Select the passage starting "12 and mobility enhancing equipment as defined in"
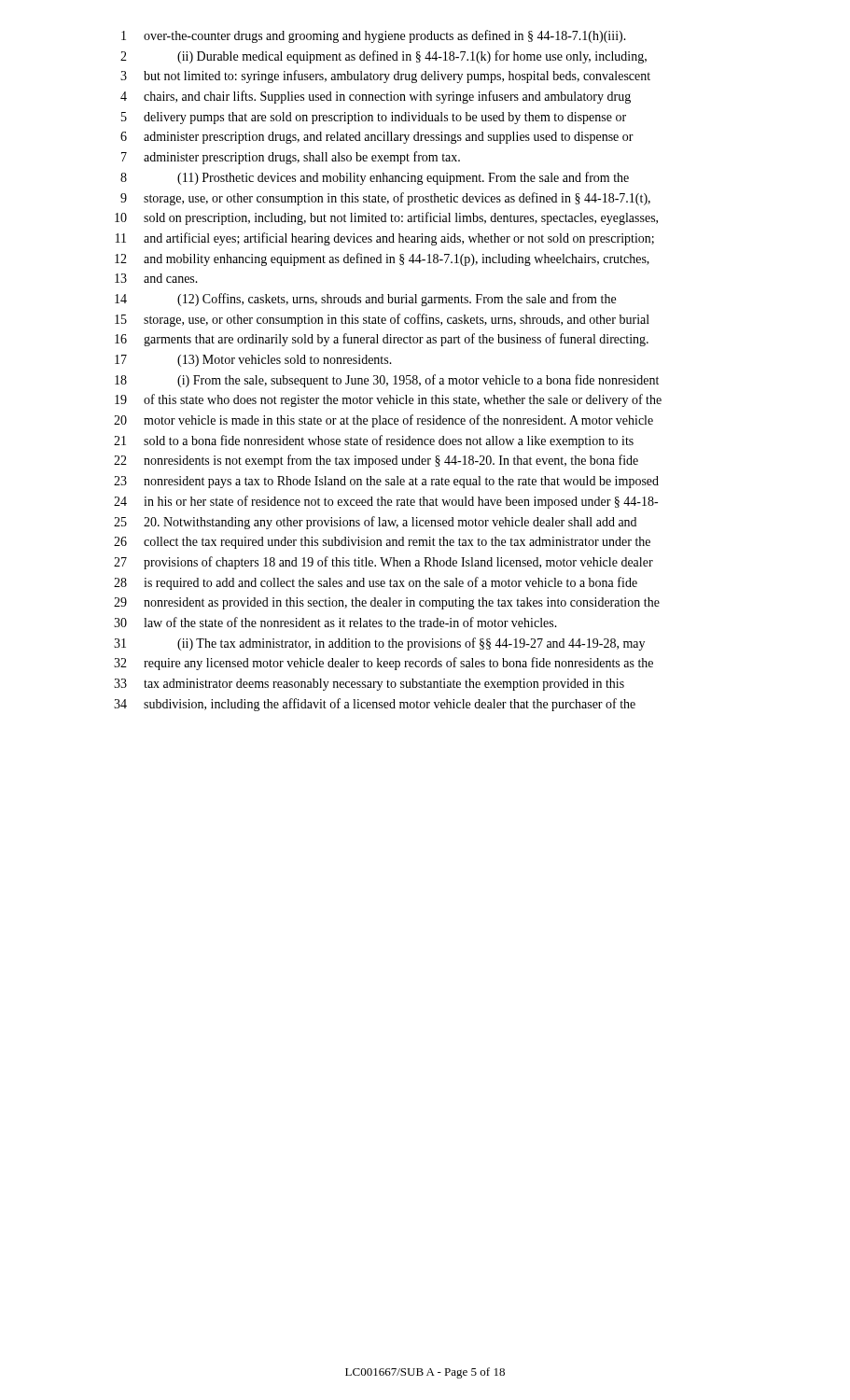Screen dimensions: 1400x850 (438, 259)
